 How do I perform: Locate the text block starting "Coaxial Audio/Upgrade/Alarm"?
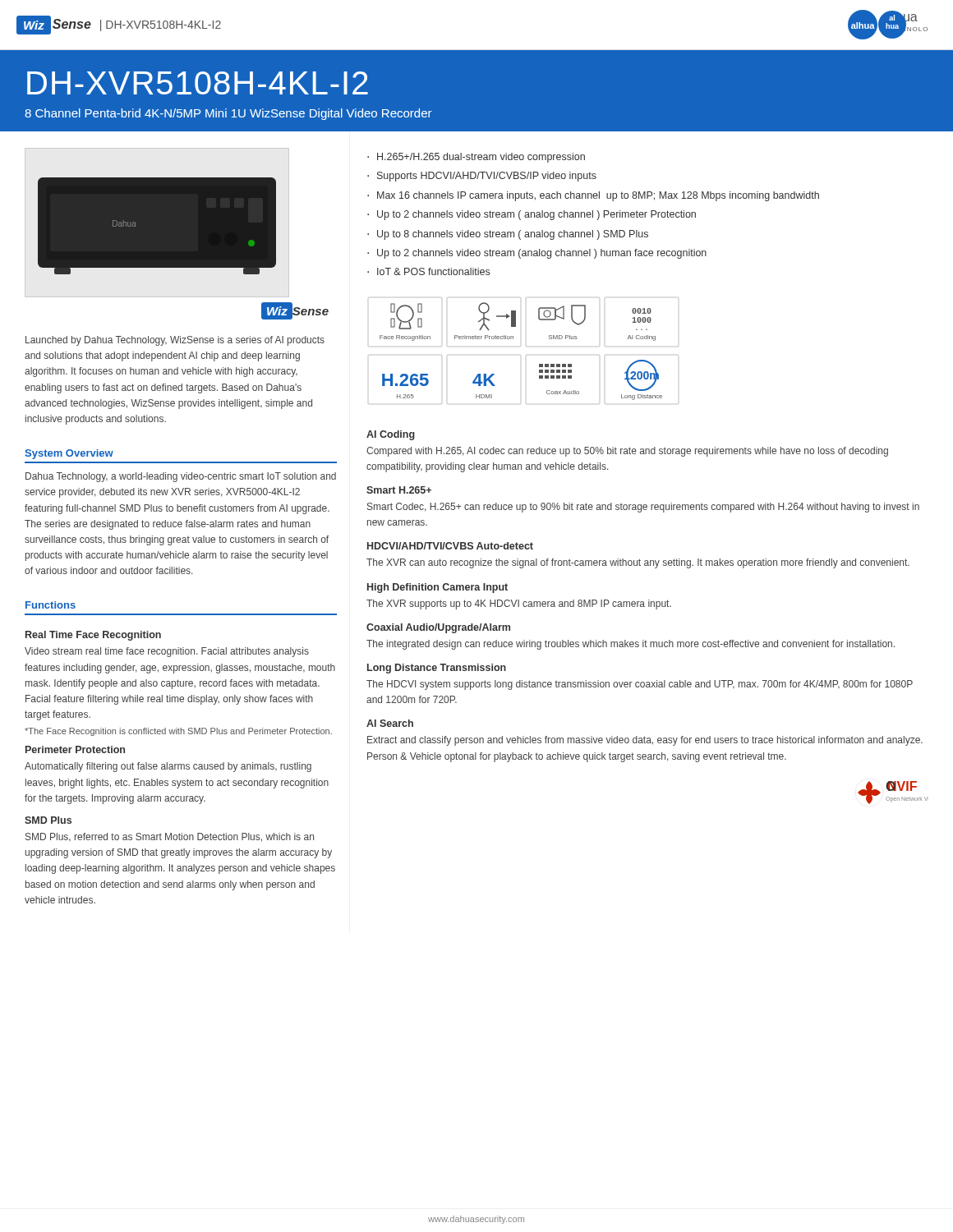[x=439, y=627]
